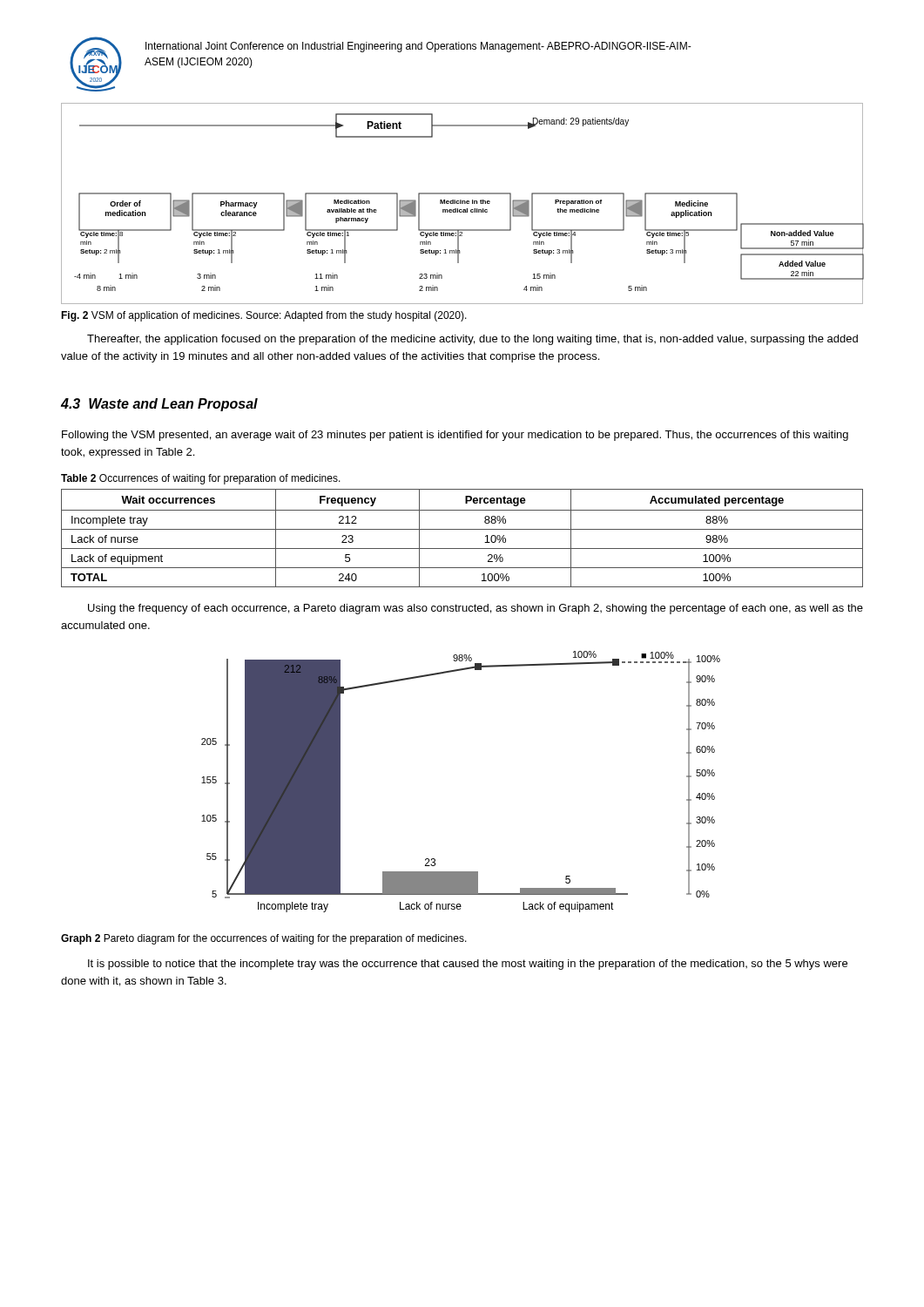Select the bar chart
924x1307 pixels.
(x=462, y=789)
